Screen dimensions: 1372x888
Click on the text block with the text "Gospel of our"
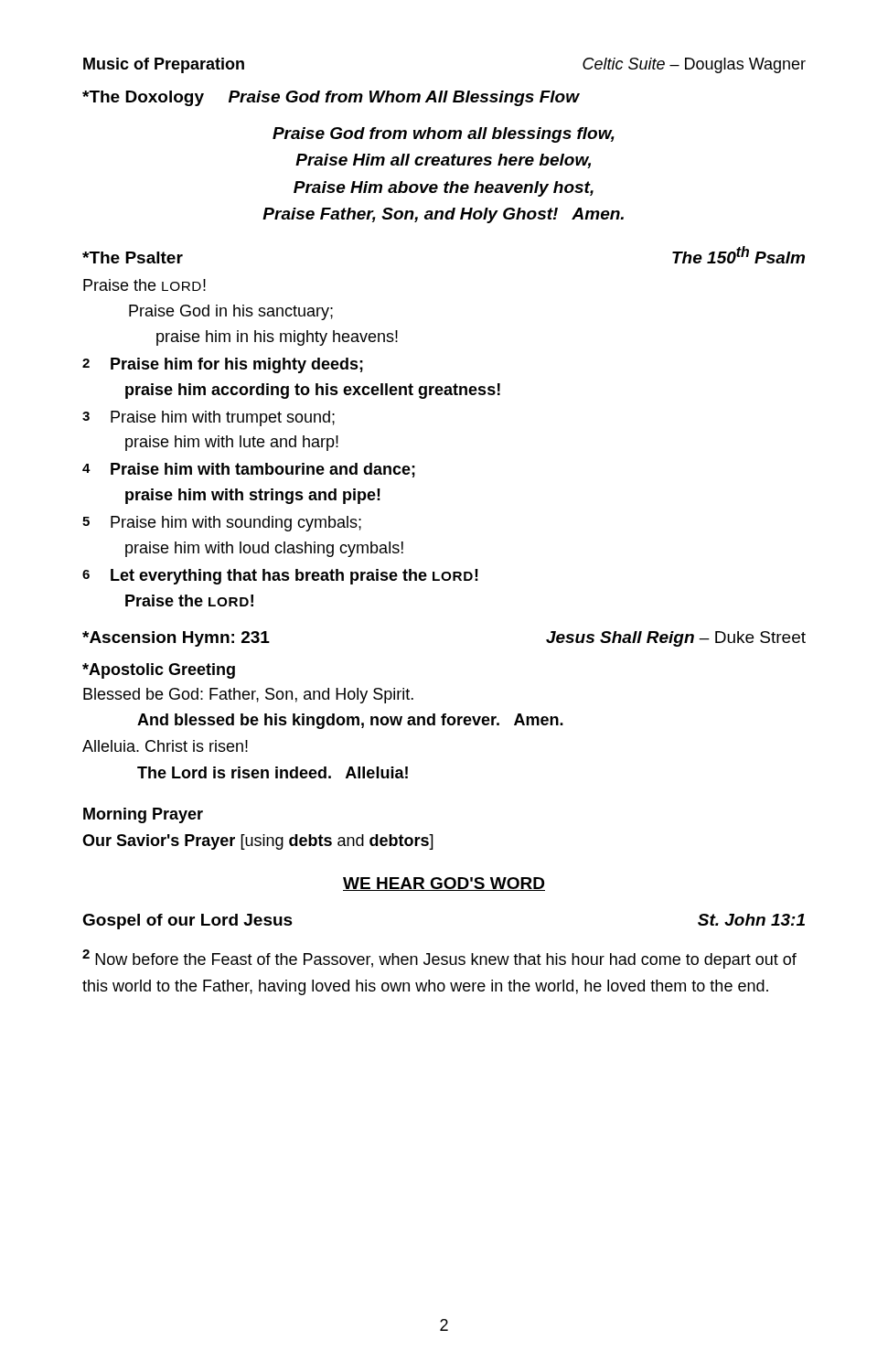click(x=182, y=922)
